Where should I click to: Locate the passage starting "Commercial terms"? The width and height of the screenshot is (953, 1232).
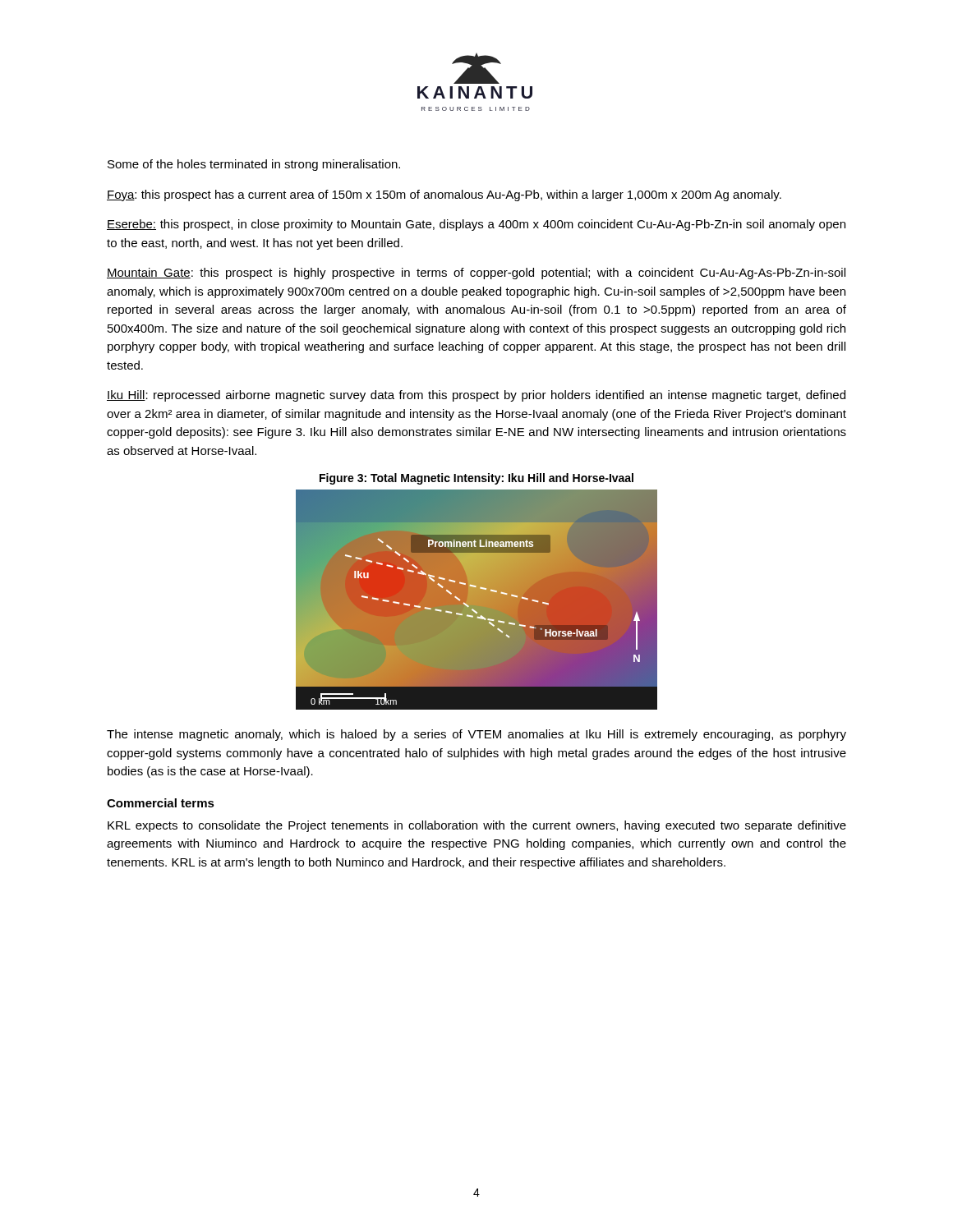pos(161,802)
